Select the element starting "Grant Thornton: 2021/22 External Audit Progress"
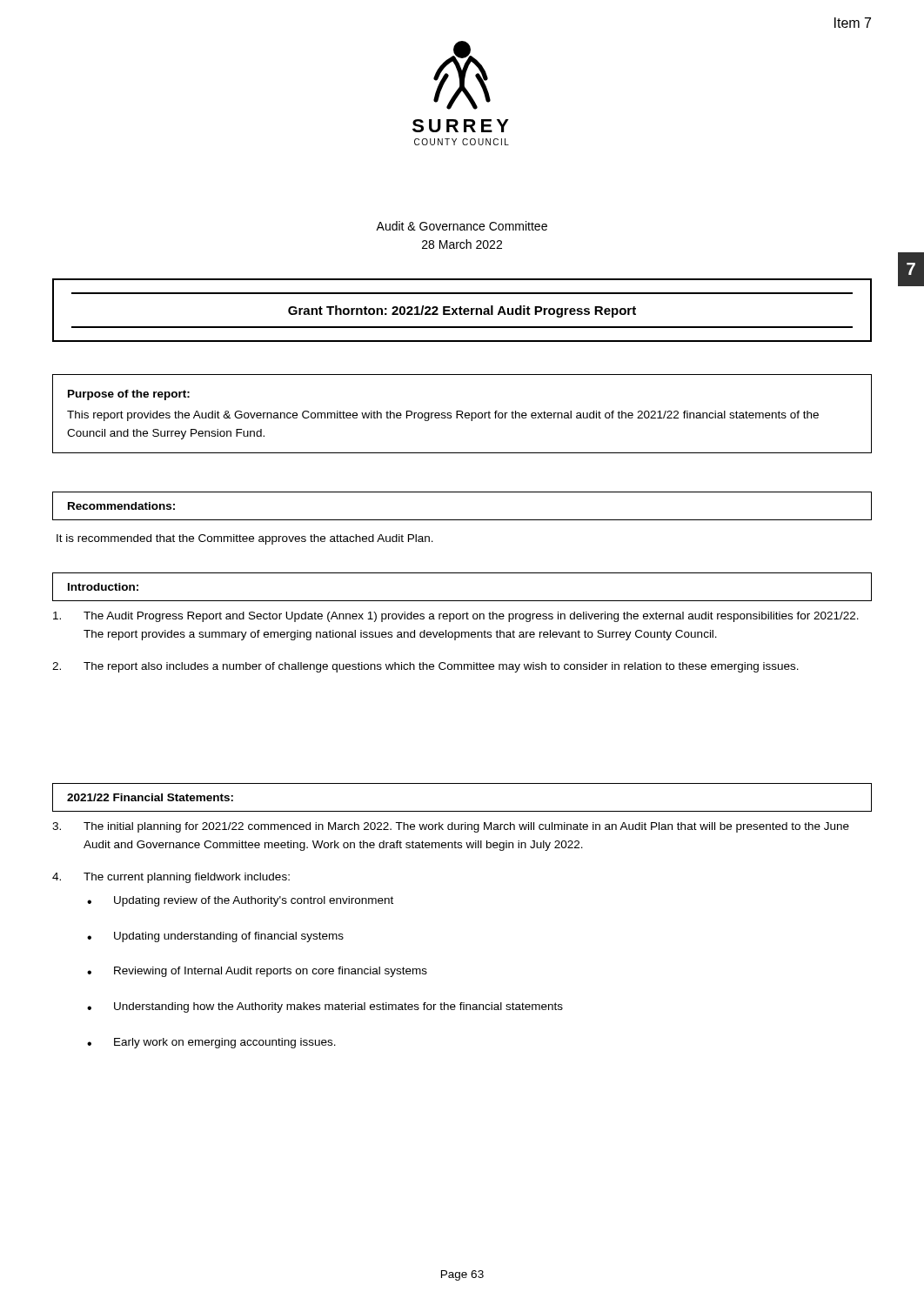The image size is (924, 1305). click(462, 310)
